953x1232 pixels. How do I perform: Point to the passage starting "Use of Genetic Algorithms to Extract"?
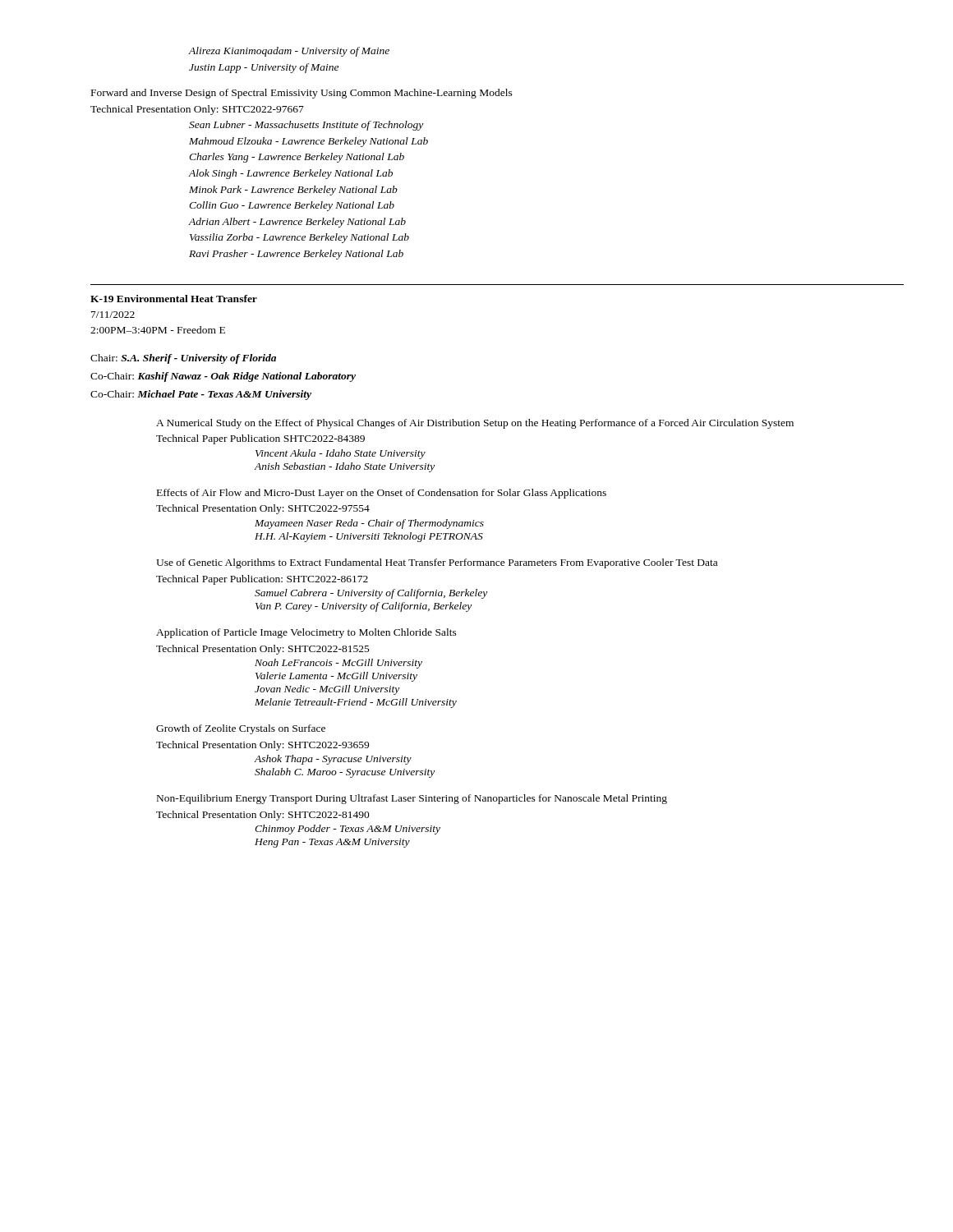click(437, 570)
